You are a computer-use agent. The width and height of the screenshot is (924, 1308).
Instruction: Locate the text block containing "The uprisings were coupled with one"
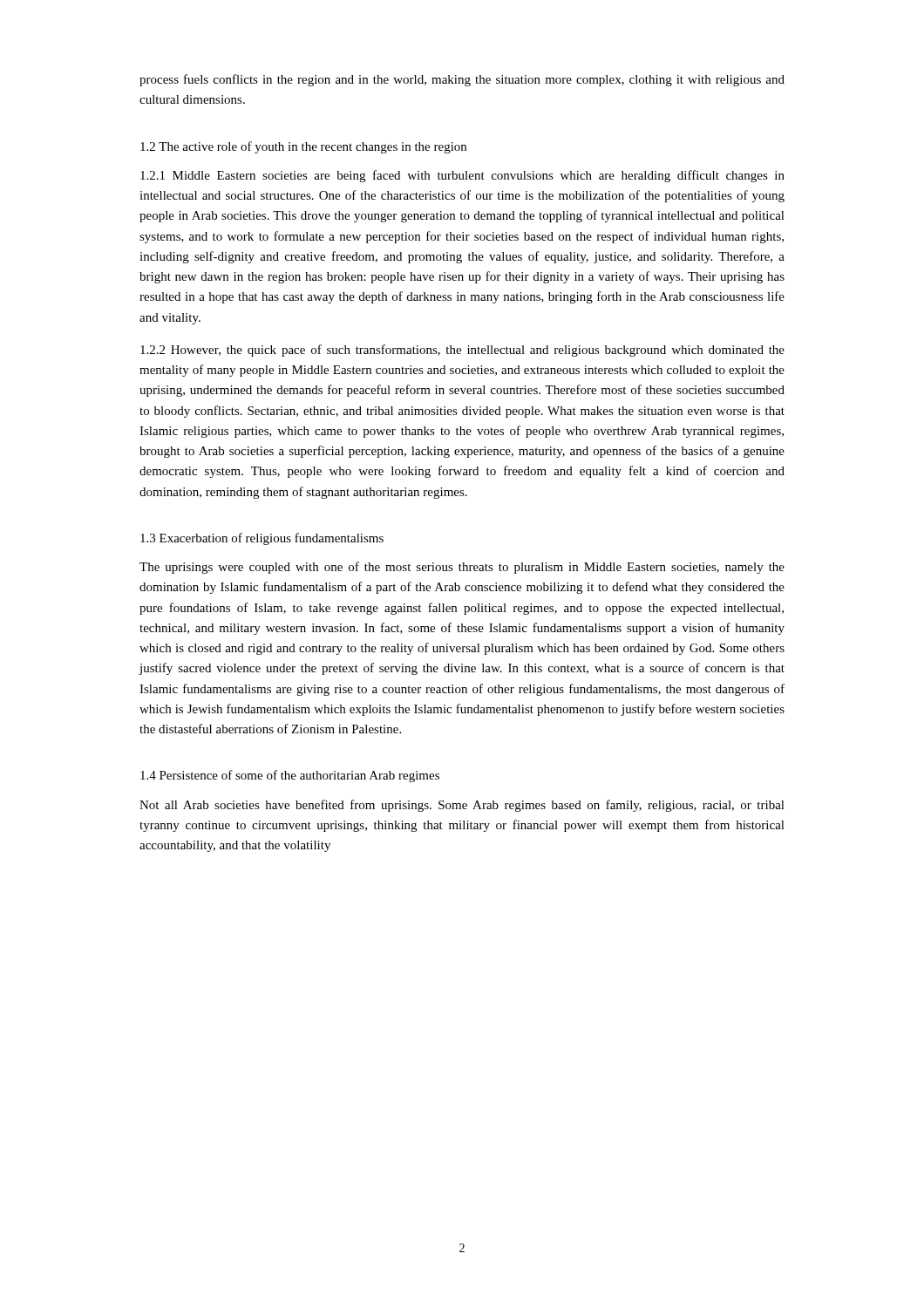coord(462,648)
